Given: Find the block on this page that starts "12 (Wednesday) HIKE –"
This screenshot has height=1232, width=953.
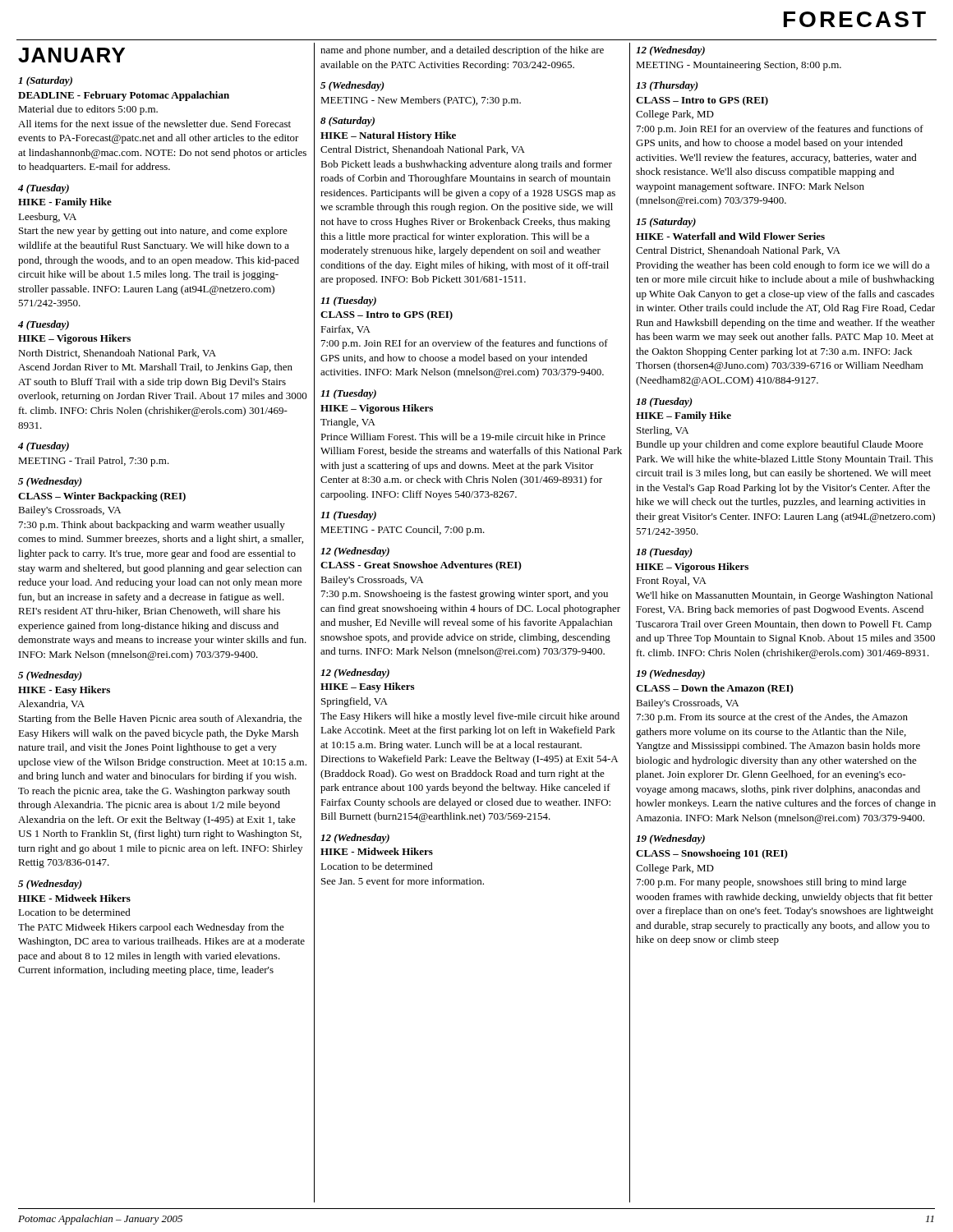Looking at the screenshot, I should tap(472, 744).
